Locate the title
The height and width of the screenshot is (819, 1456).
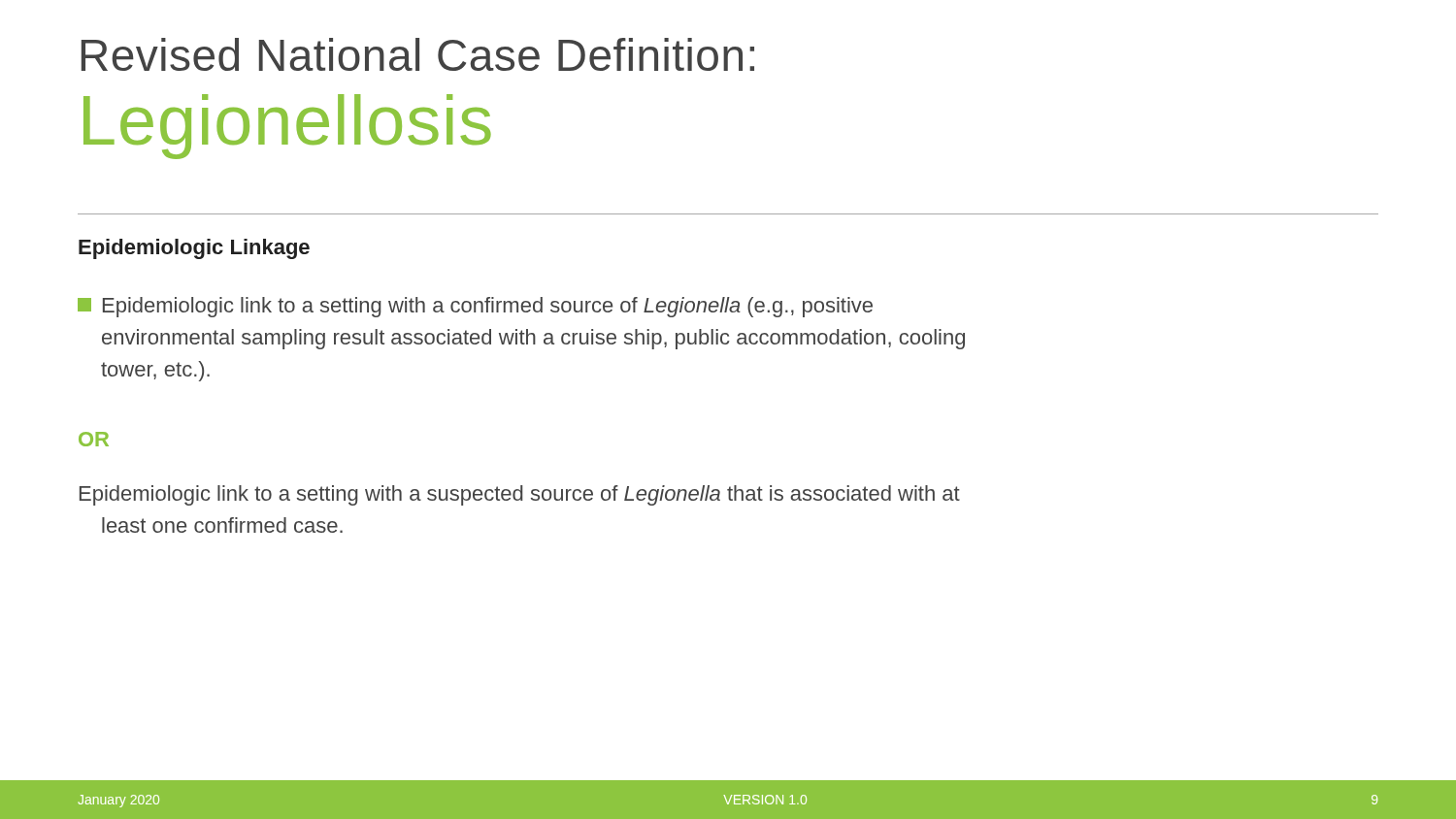tap(709, 94)
